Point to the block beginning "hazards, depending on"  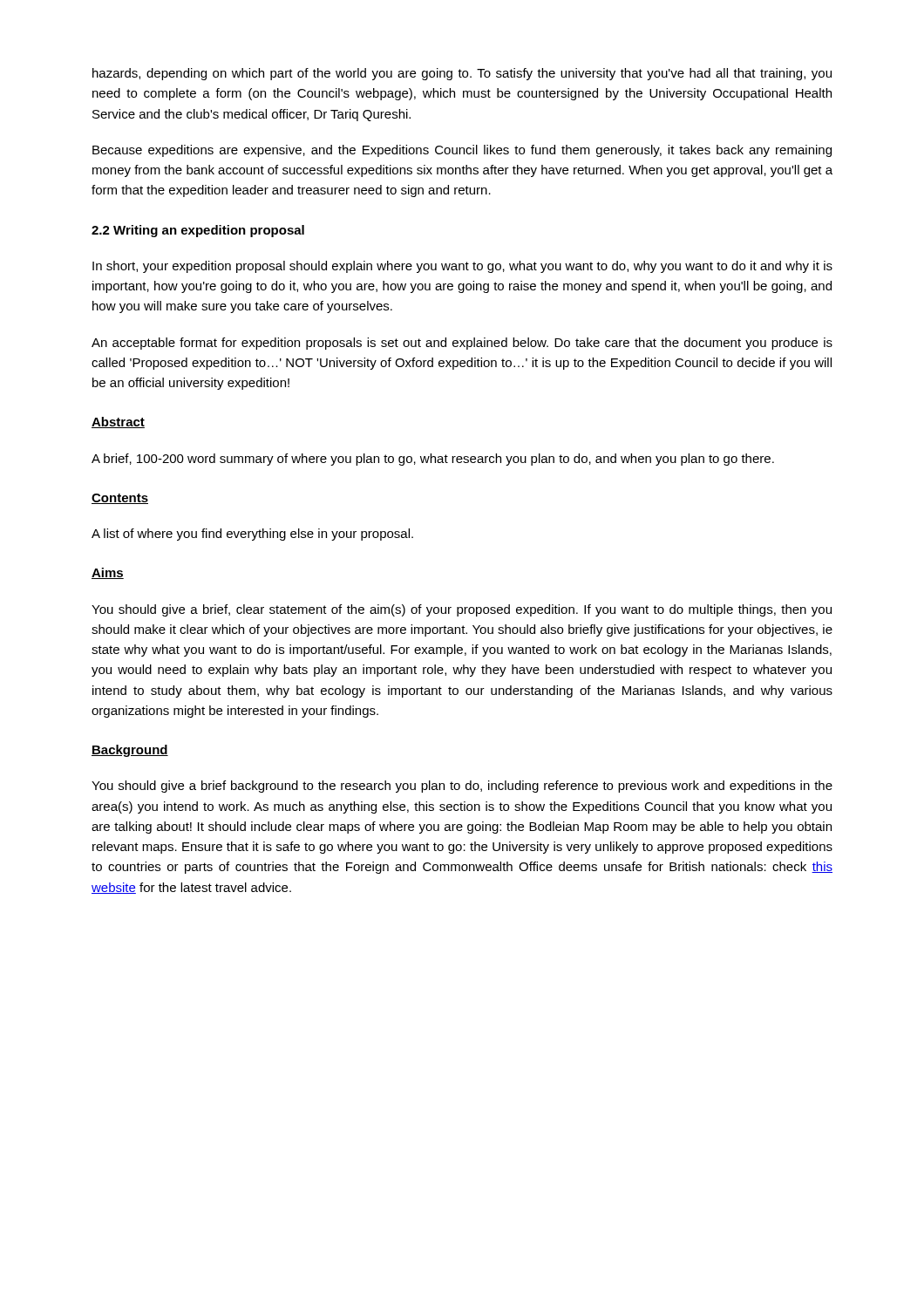(462, 93)
